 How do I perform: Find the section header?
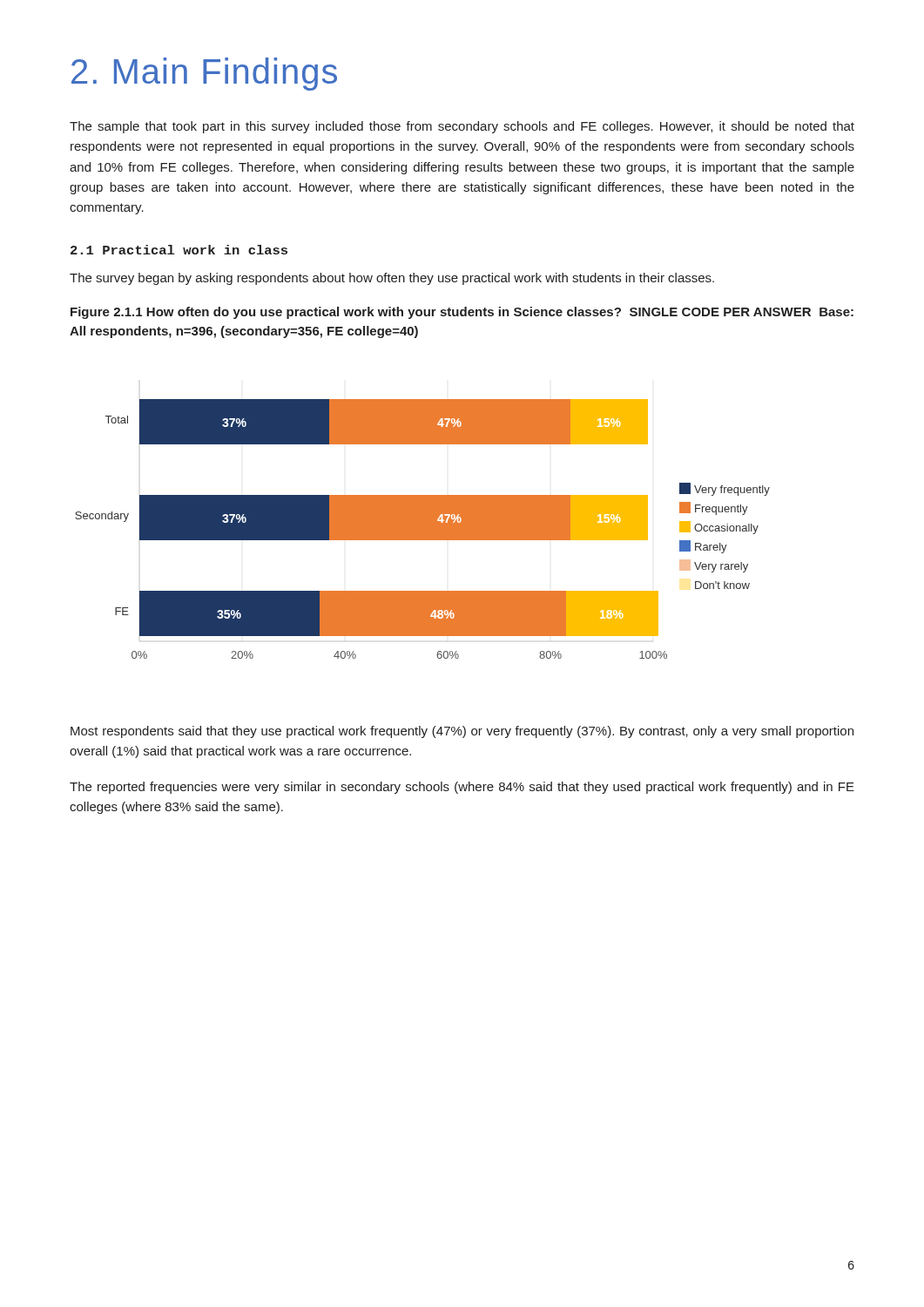coord(179,251)
